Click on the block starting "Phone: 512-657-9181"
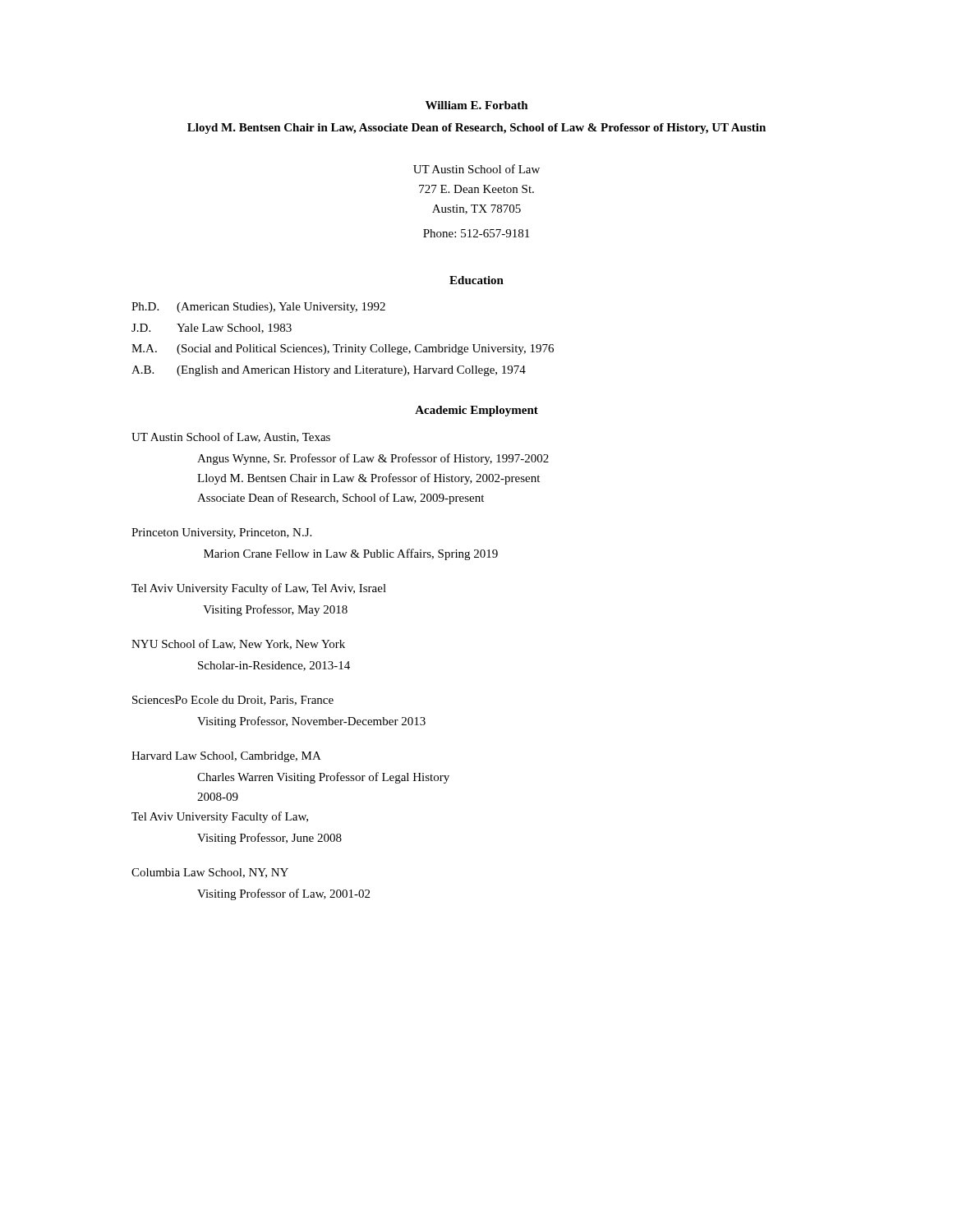Image resolution: width=953 pixels, height=1232 pixels. click(x=476, y=233)
